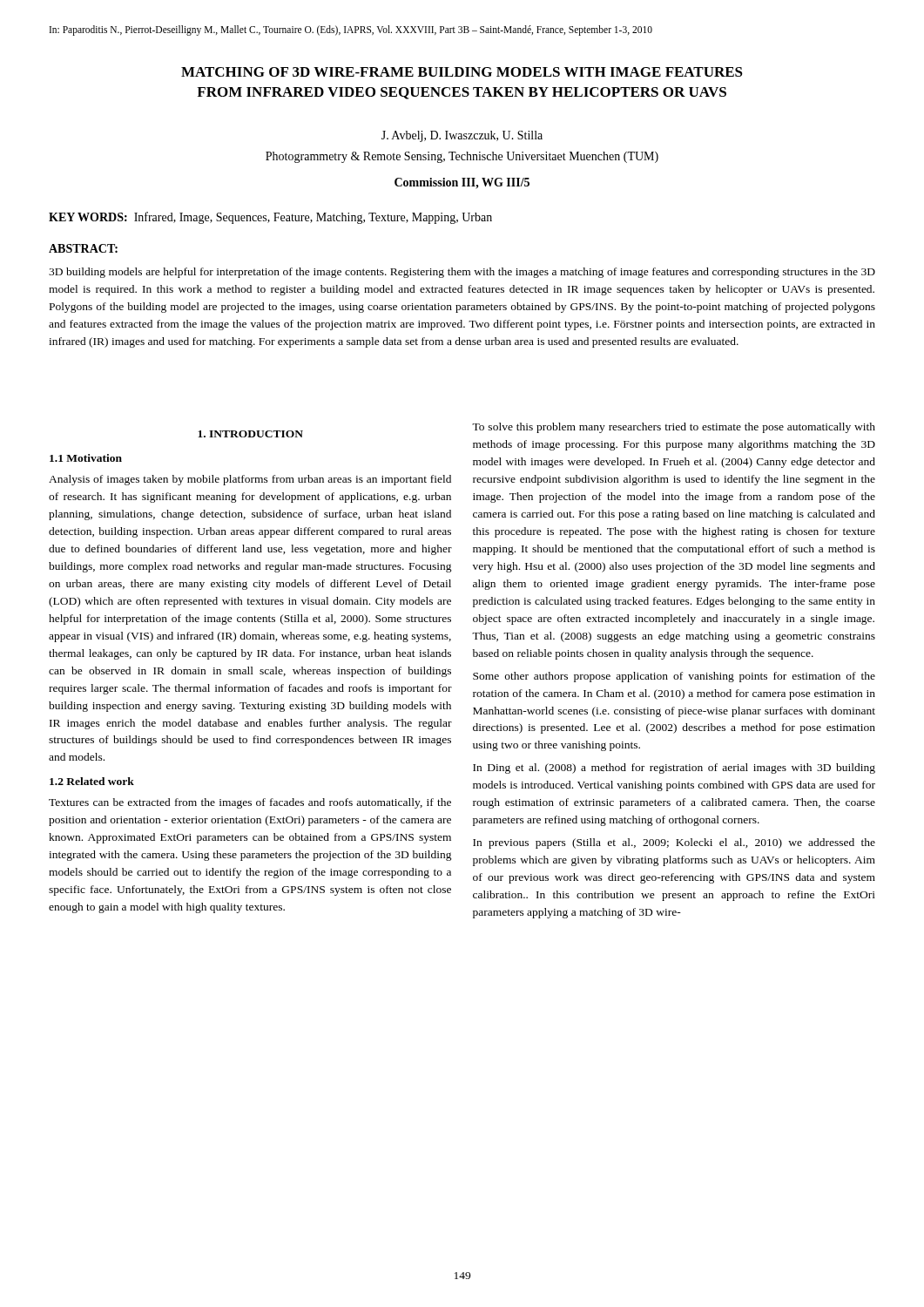Screen dimensions: 1307x924
Task: Point to the block starting "1.1 Motivation"
Action: point(85,458)
